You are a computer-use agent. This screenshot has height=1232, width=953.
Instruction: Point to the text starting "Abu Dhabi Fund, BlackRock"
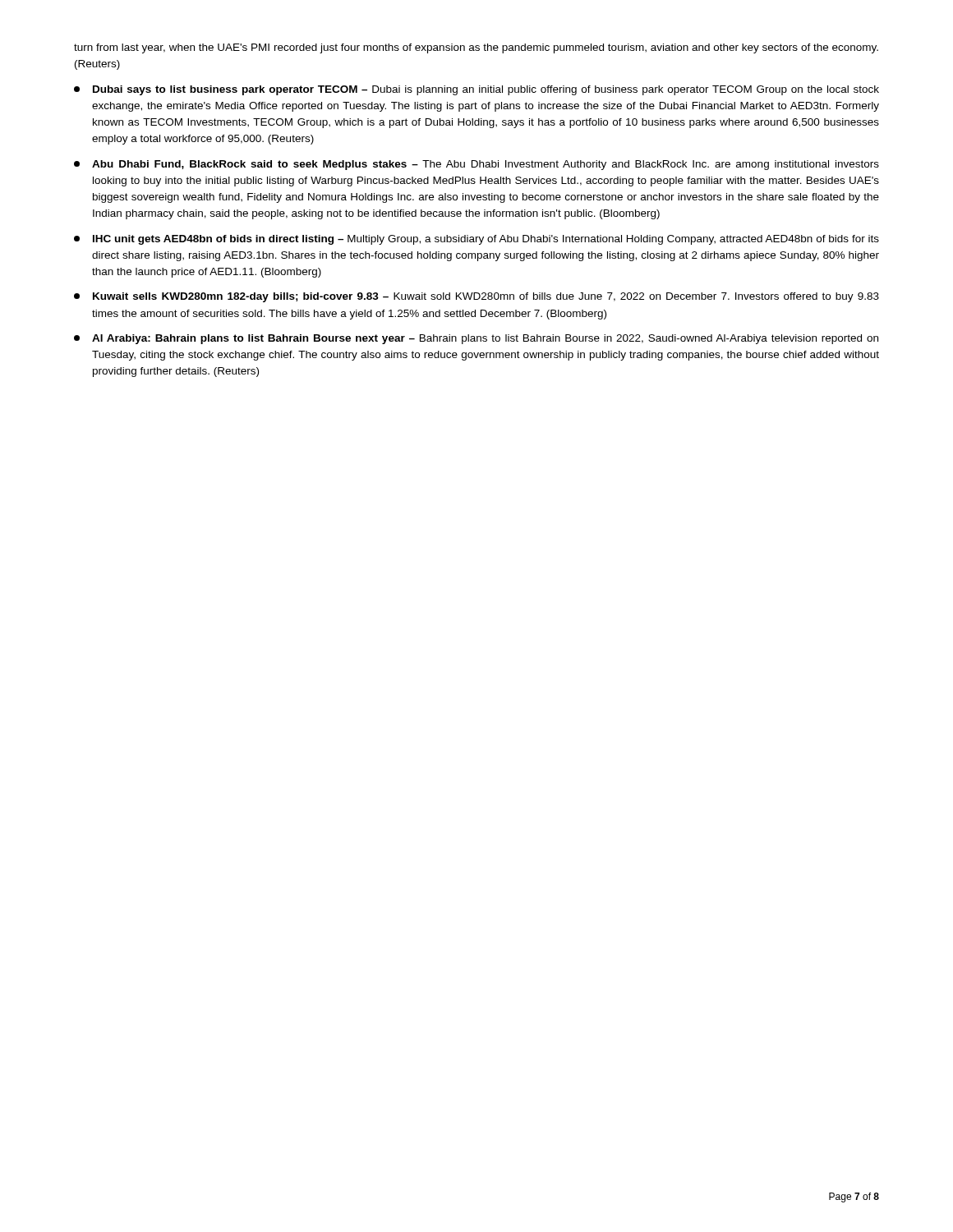[476, 189]
